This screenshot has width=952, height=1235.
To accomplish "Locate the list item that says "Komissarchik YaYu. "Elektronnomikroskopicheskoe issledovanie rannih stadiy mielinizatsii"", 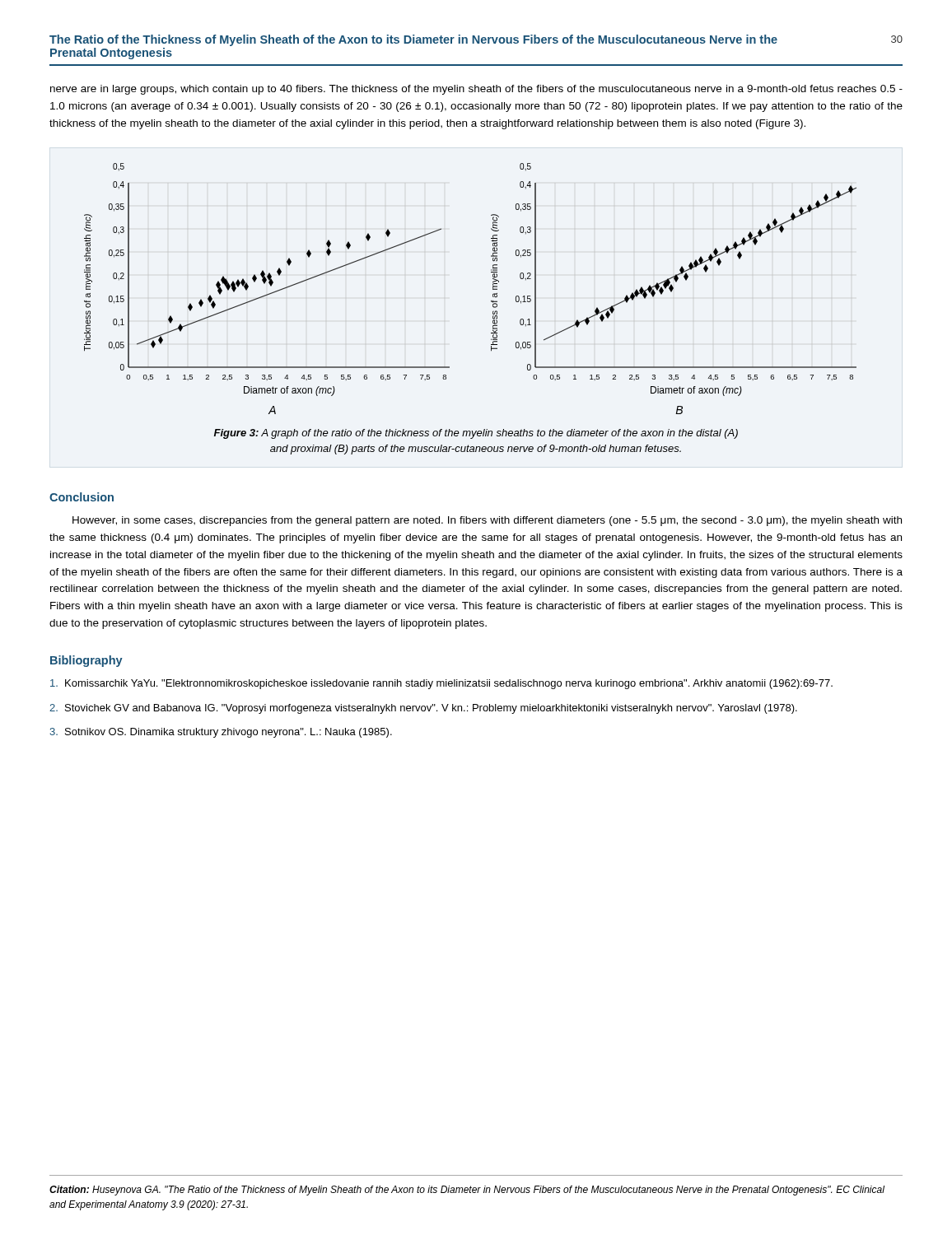I will pyautogui.click(x=441, y=683).
